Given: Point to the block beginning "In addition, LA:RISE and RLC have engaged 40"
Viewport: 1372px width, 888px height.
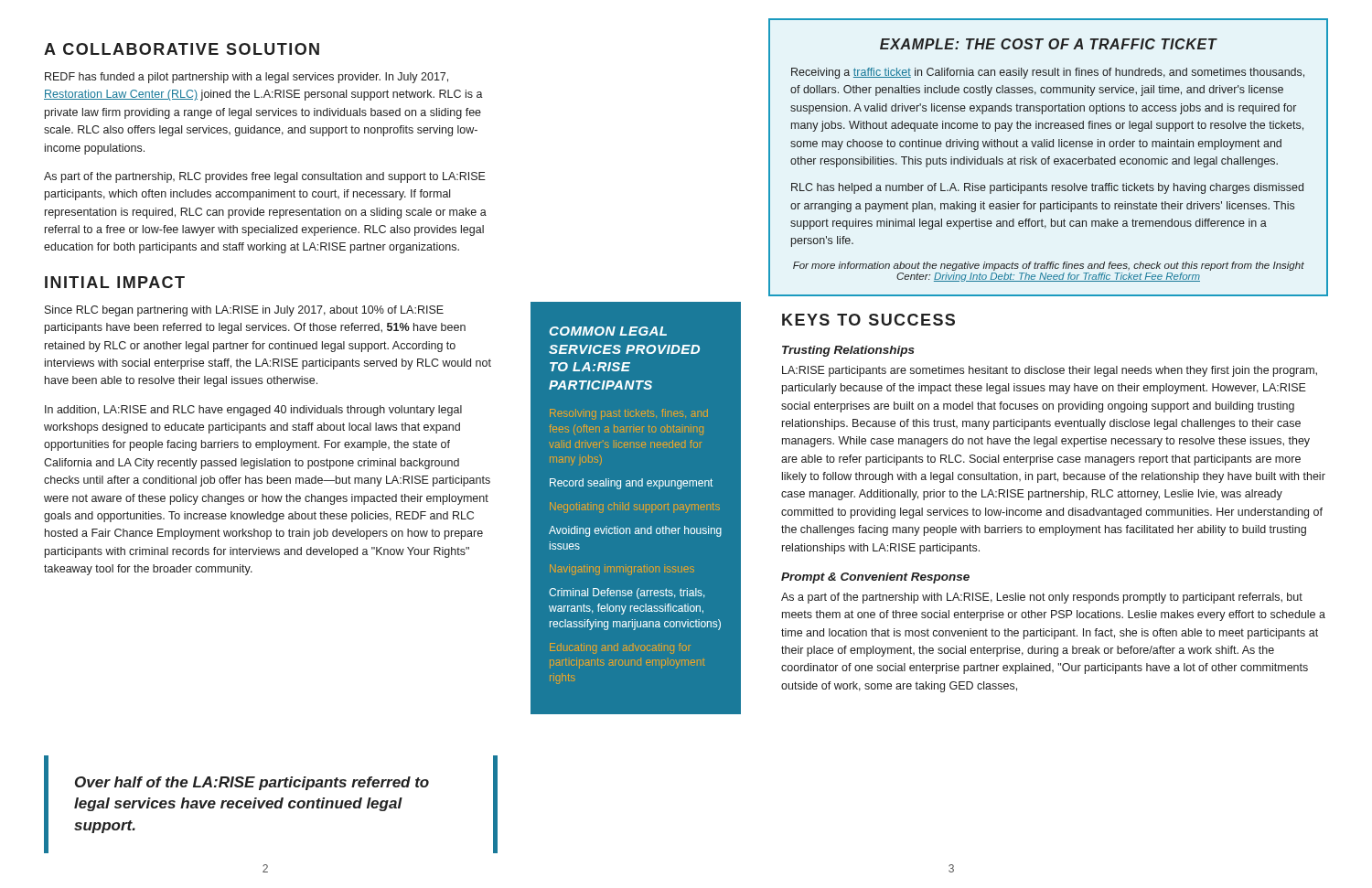Looking at the screenshot, I should pos(267,489).
